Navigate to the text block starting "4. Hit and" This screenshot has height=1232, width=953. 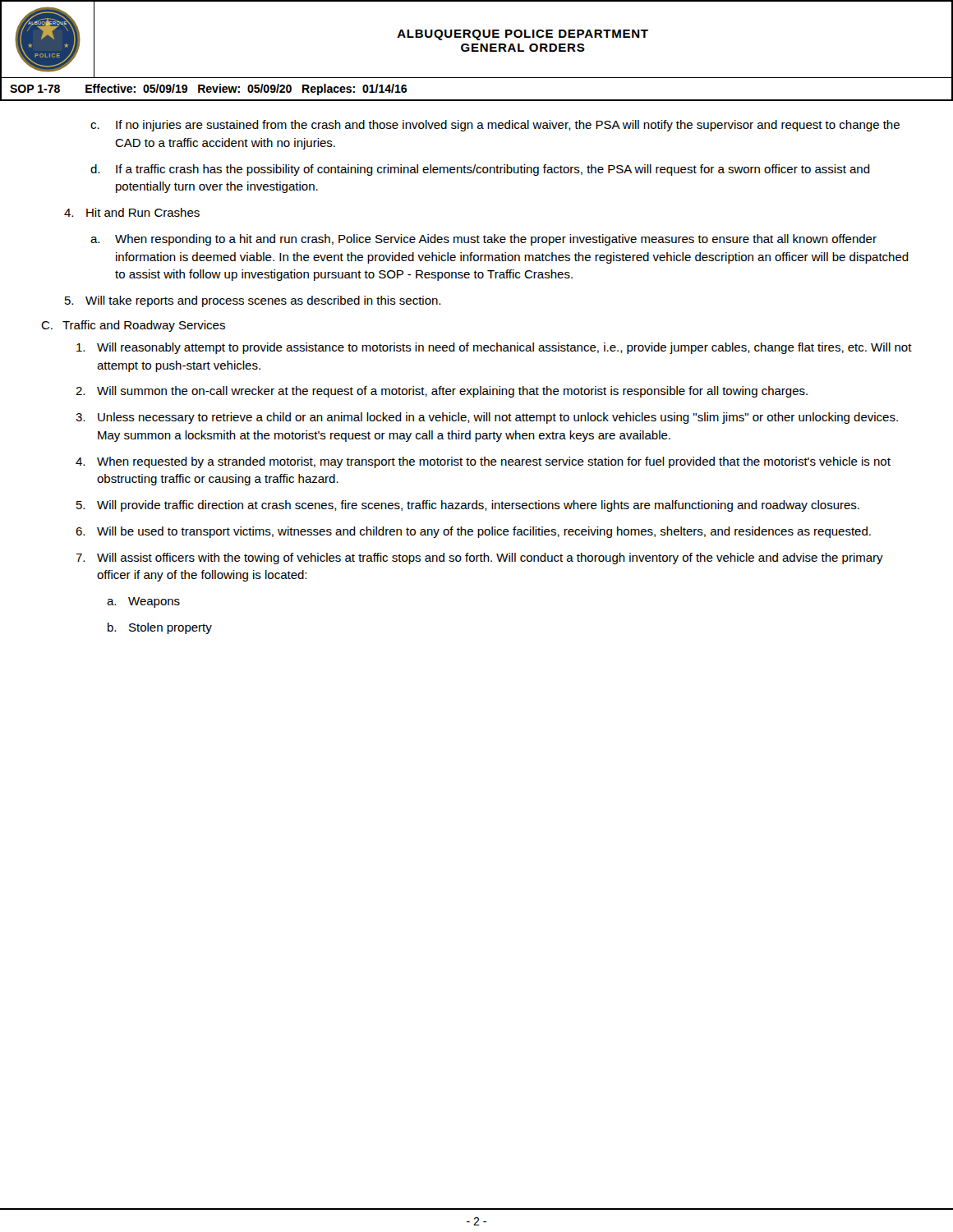coord(132,212)
